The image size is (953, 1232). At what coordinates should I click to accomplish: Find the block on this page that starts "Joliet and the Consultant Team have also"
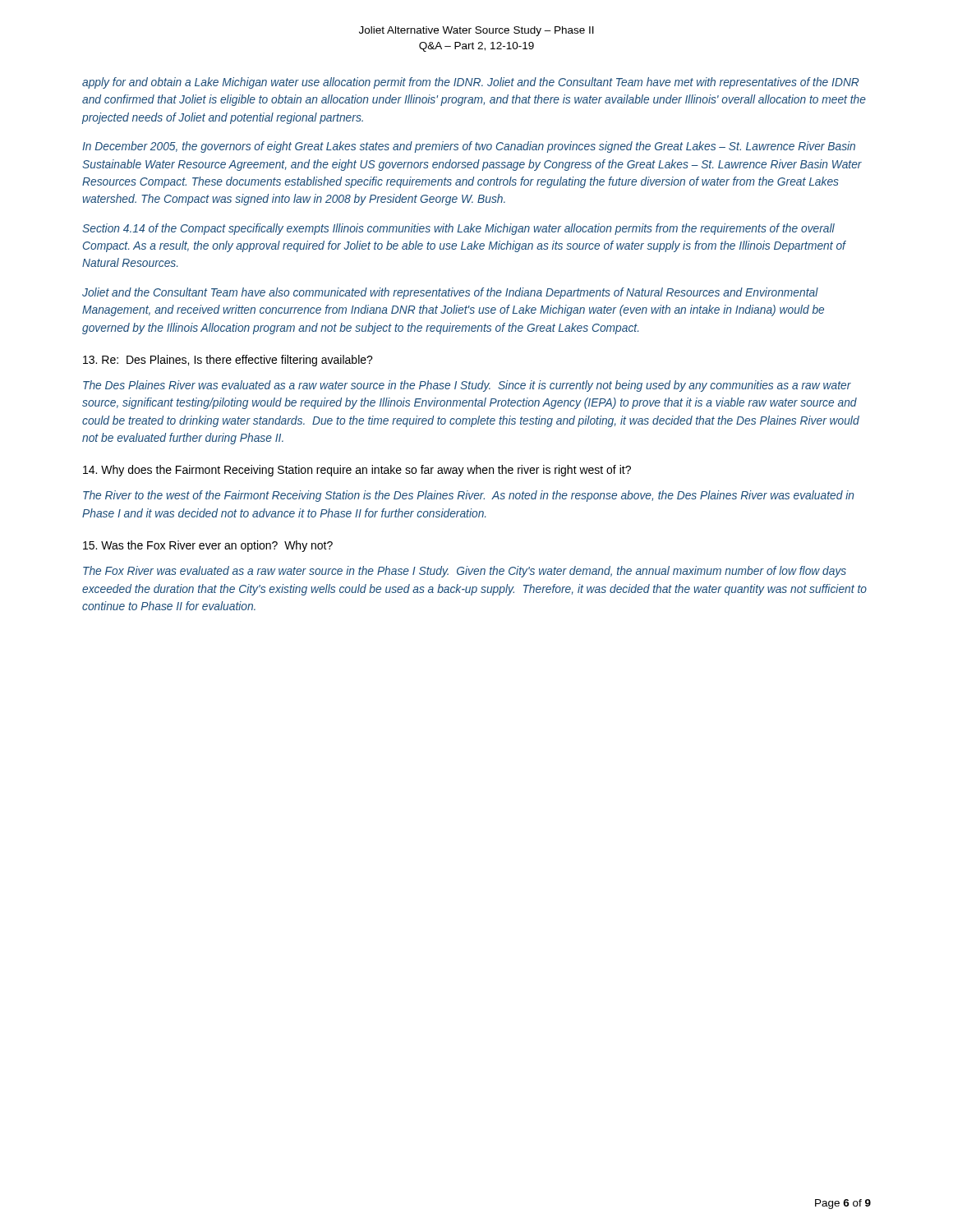click(x=453, y=310)
